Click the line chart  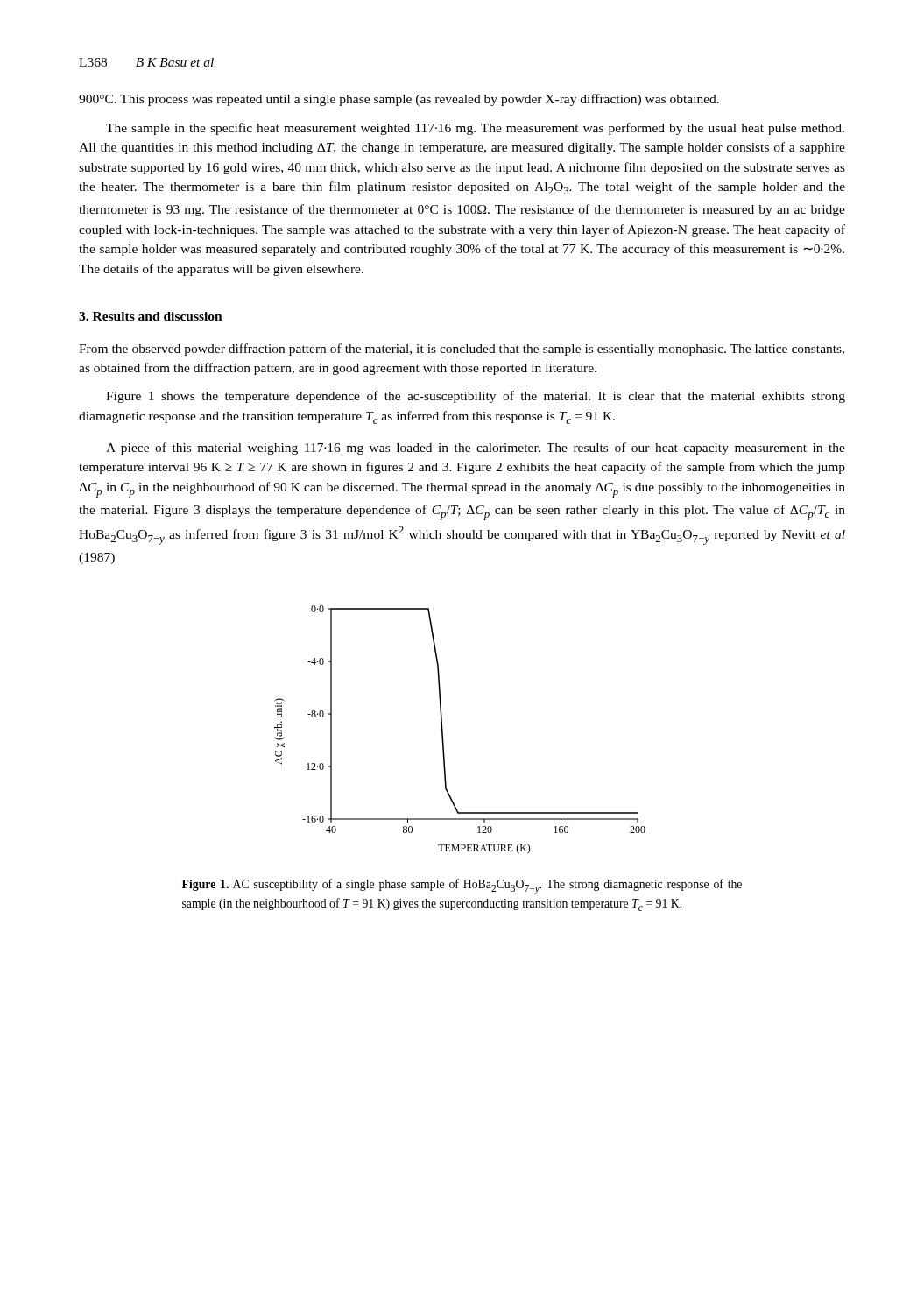pyautogui.click(x=462, y=755)
